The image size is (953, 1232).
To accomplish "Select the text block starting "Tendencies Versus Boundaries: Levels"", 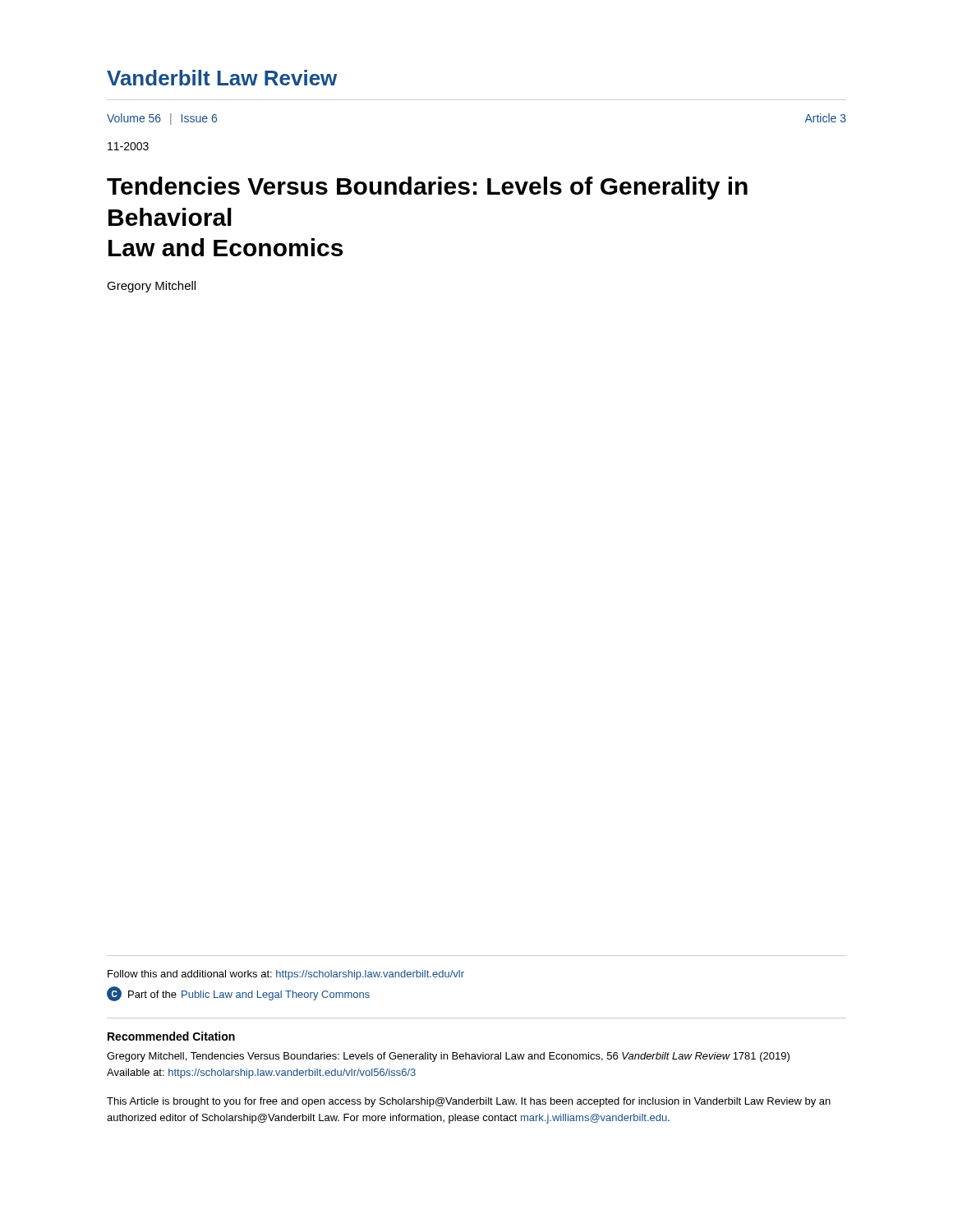I will tap(427, 188).
